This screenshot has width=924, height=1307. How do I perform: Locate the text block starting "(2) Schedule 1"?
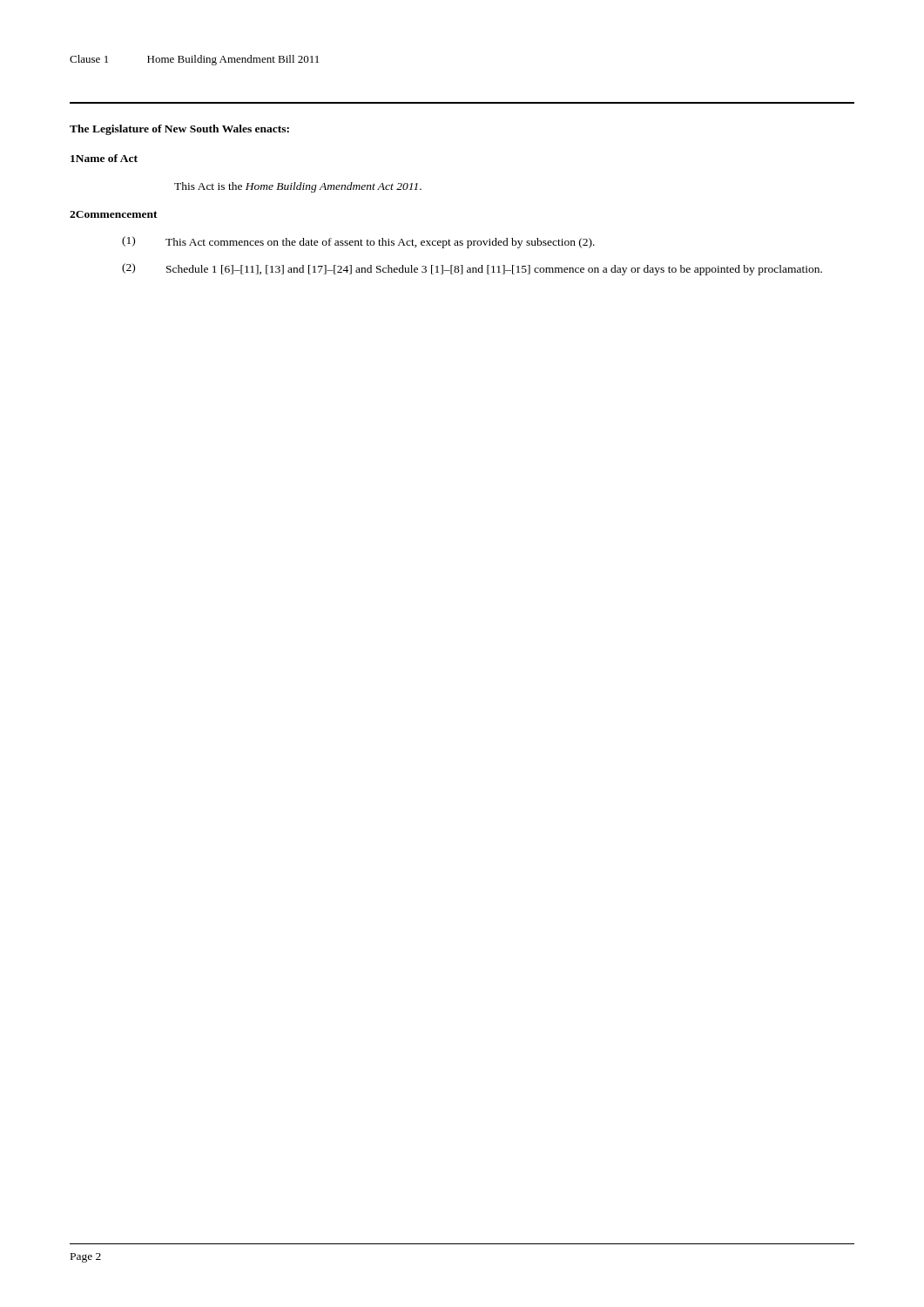tap(488, 269)
